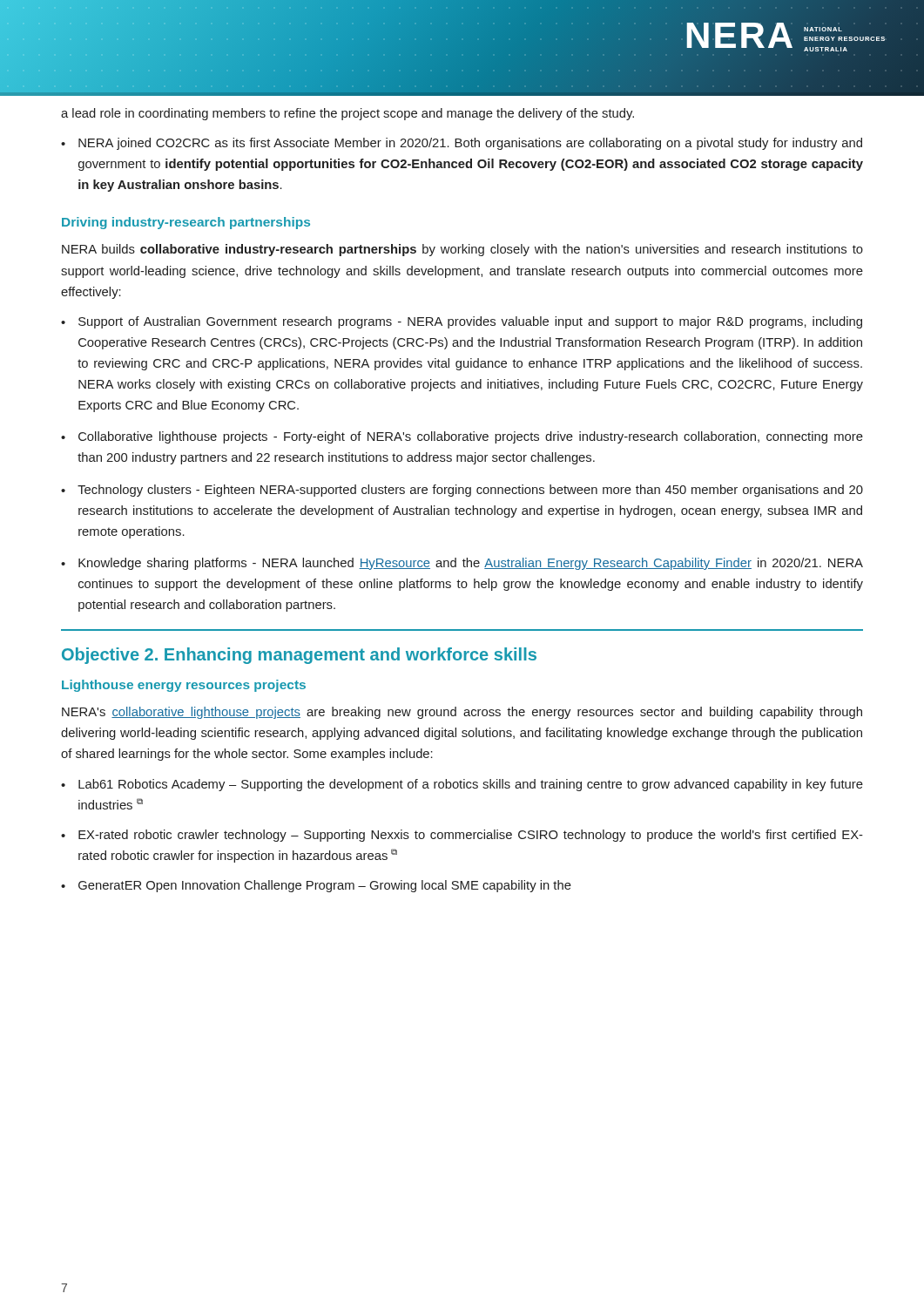Locate the text block containing "NERA builds collaborative"
The height and width of the screenshot is (1307, 924).
[462, 271]
